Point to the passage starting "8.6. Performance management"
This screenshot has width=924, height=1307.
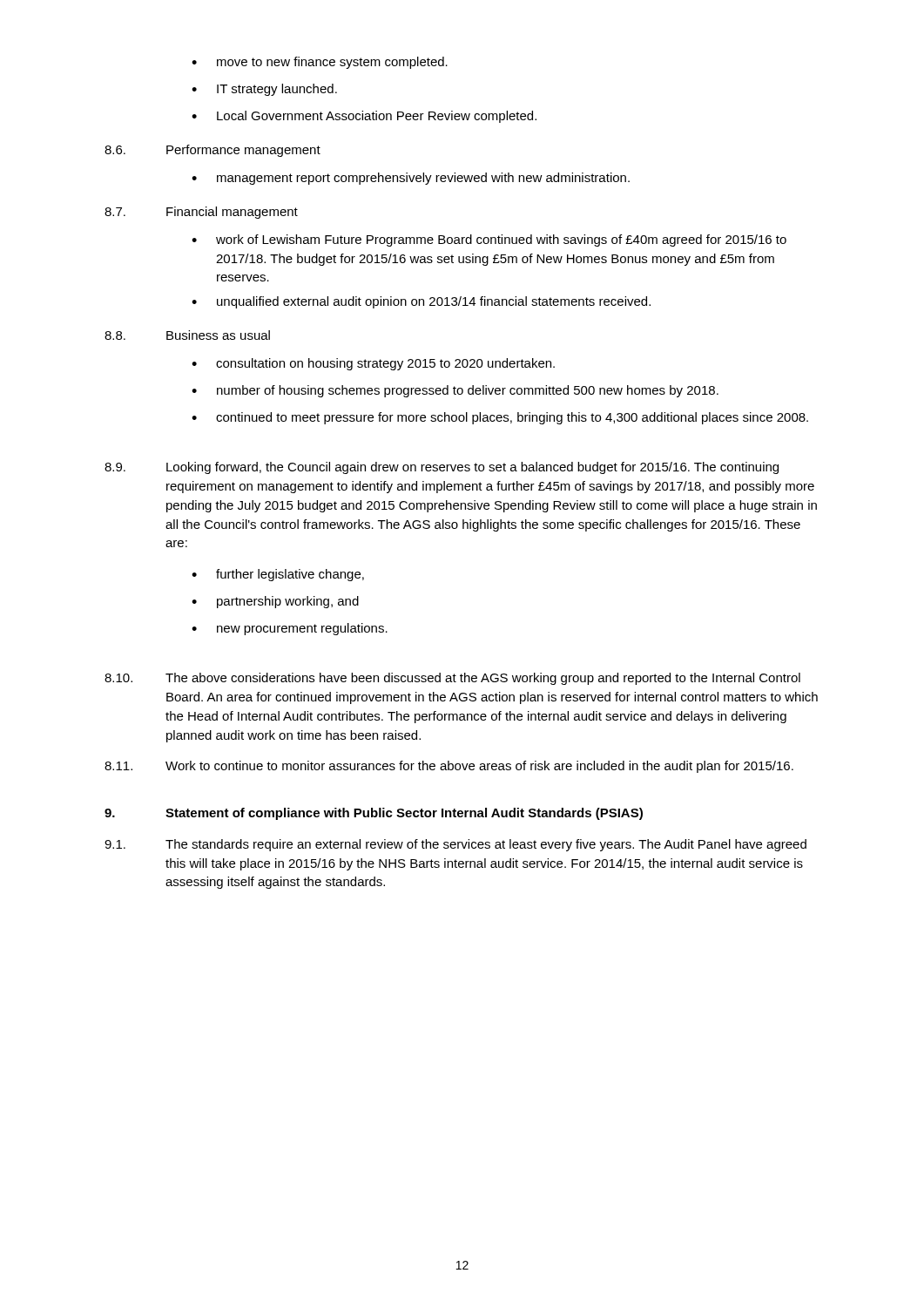click(212, 151)
